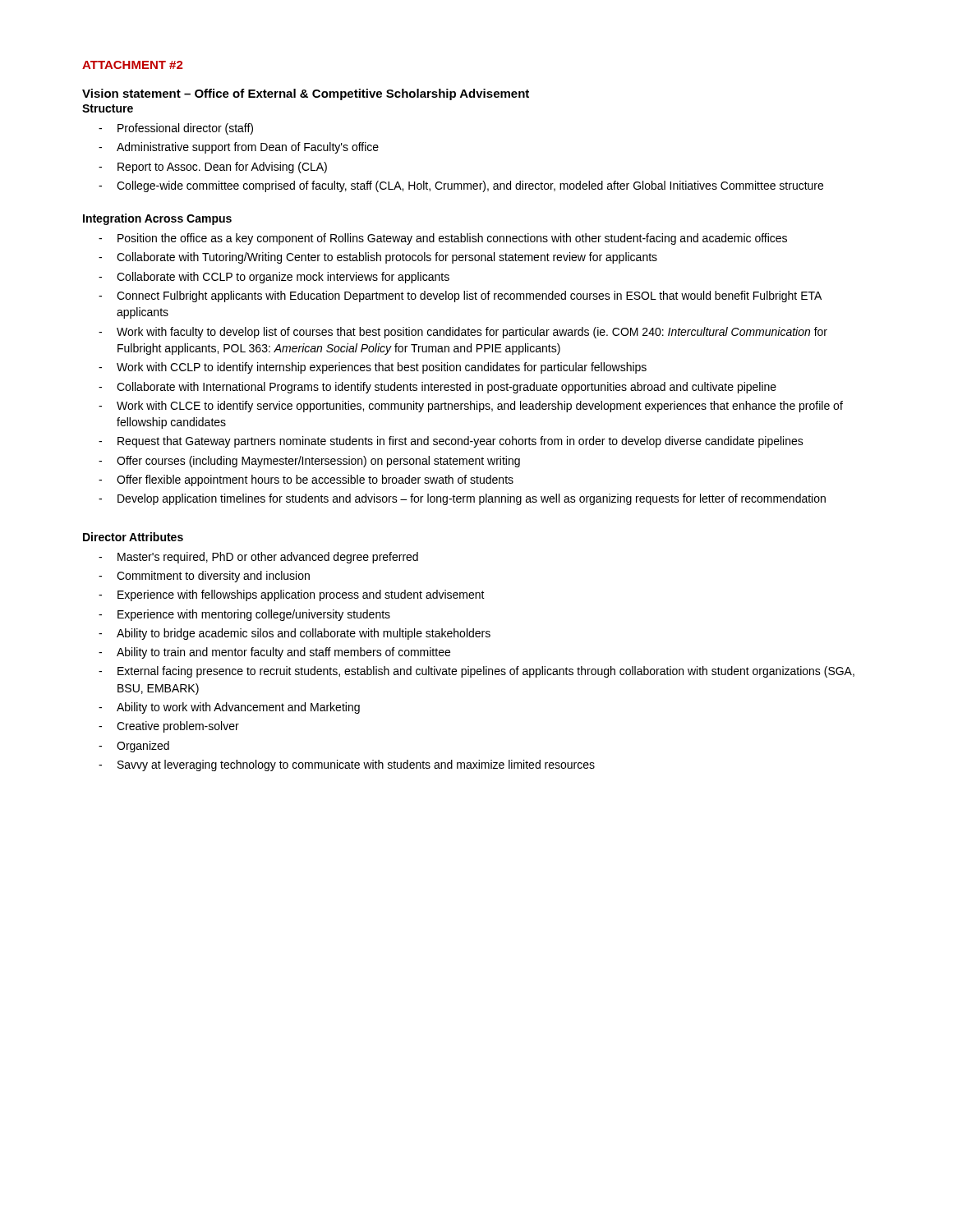Select the list item with the text "-Work with faculty to"

pos(485,340)
